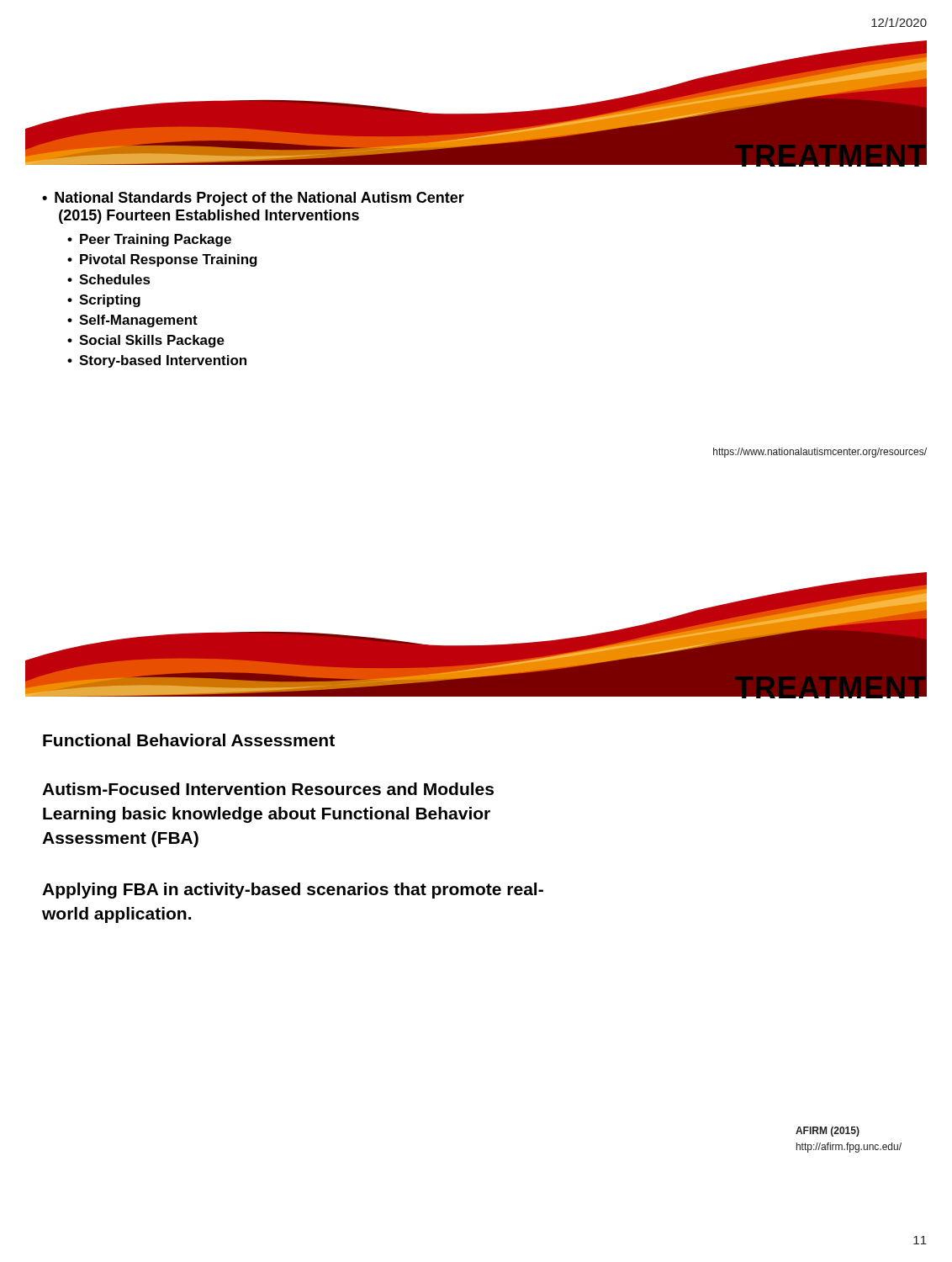Viewport: 952px width, 1262px height.
Task: Locate the text block containing "Applying FBA in activity-based scenarios that promote real-world"
Action: [293, 901]
